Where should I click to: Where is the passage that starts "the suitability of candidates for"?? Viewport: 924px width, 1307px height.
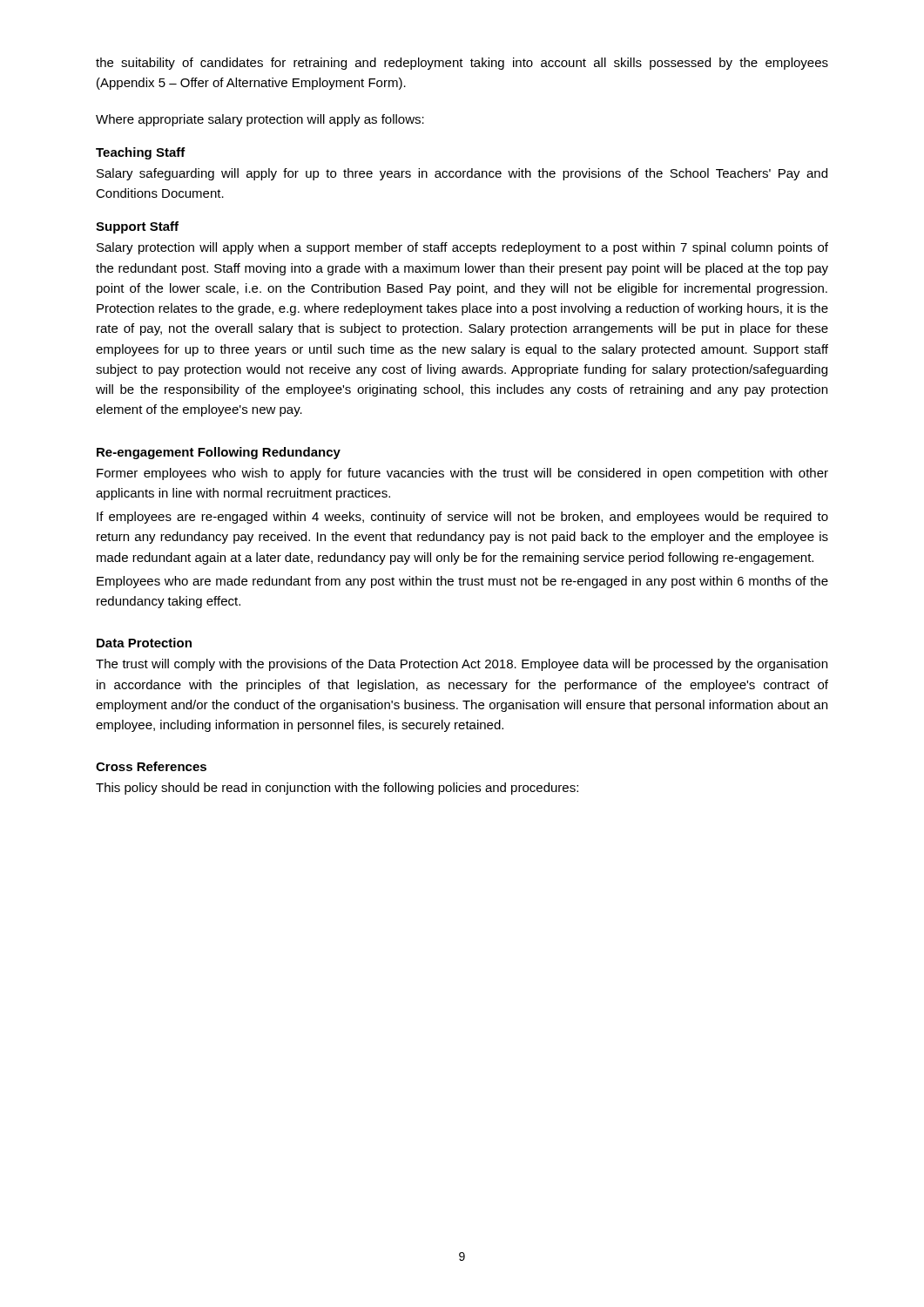point(462,72)
